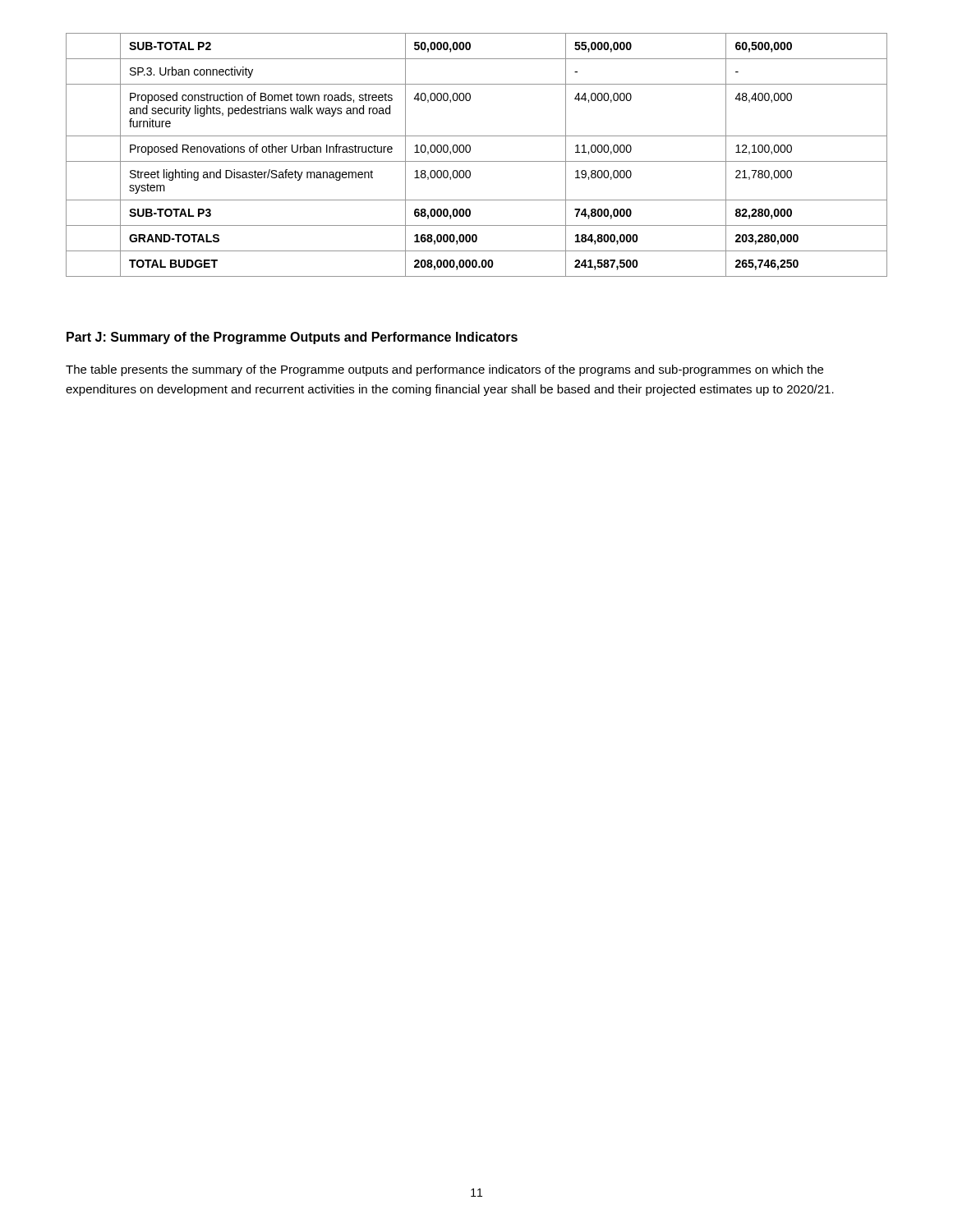The width and height of the screenshot is (953, 1232).
Task: Locate the section header that opens with "Part J: Summary of the"
Action: click(292, 337)
